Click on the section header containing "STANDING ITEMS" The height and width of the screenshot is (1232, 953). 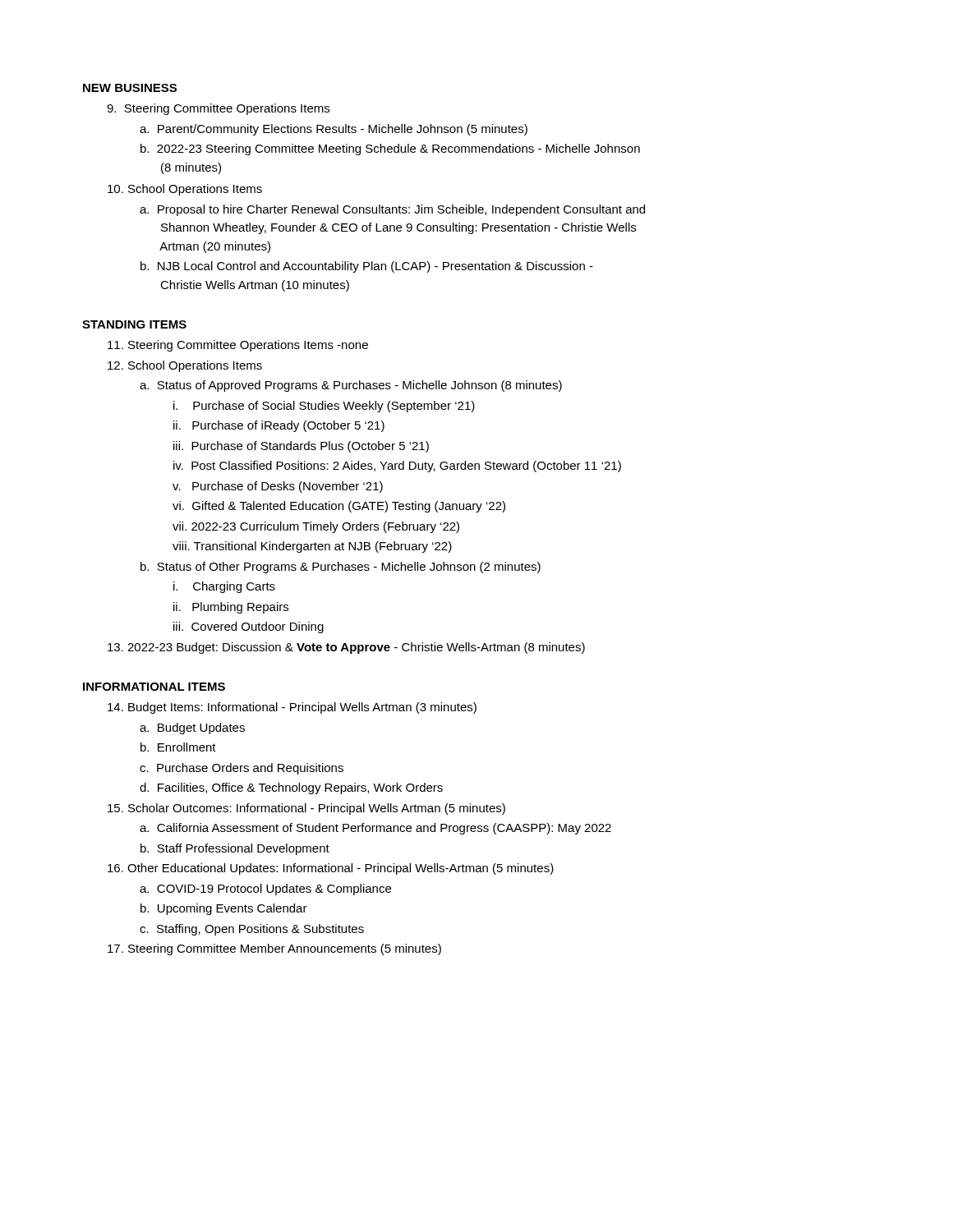pos(134,324)
